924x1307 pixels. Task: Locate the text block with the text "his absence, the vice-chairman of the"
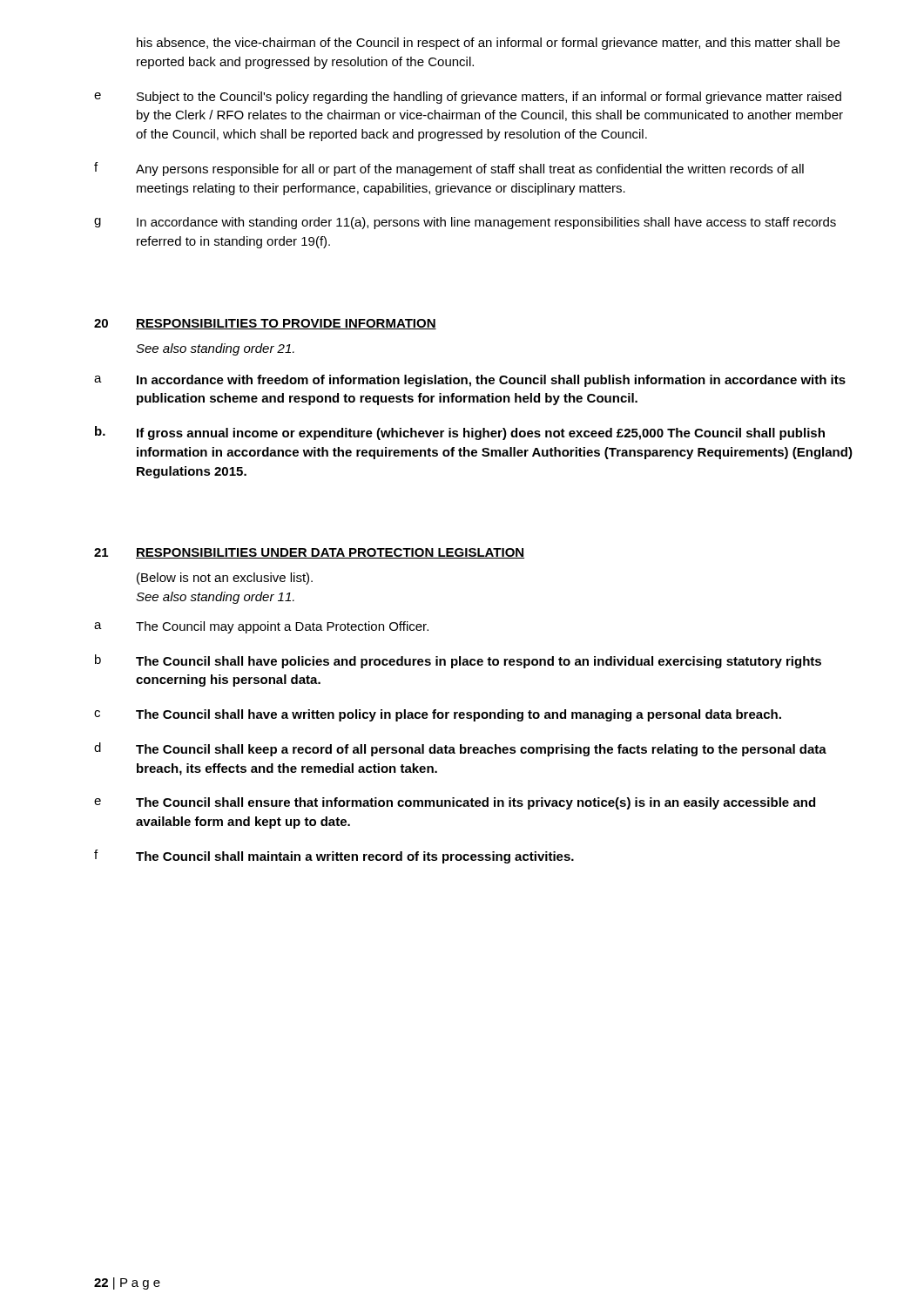click(x=488, y=52)
